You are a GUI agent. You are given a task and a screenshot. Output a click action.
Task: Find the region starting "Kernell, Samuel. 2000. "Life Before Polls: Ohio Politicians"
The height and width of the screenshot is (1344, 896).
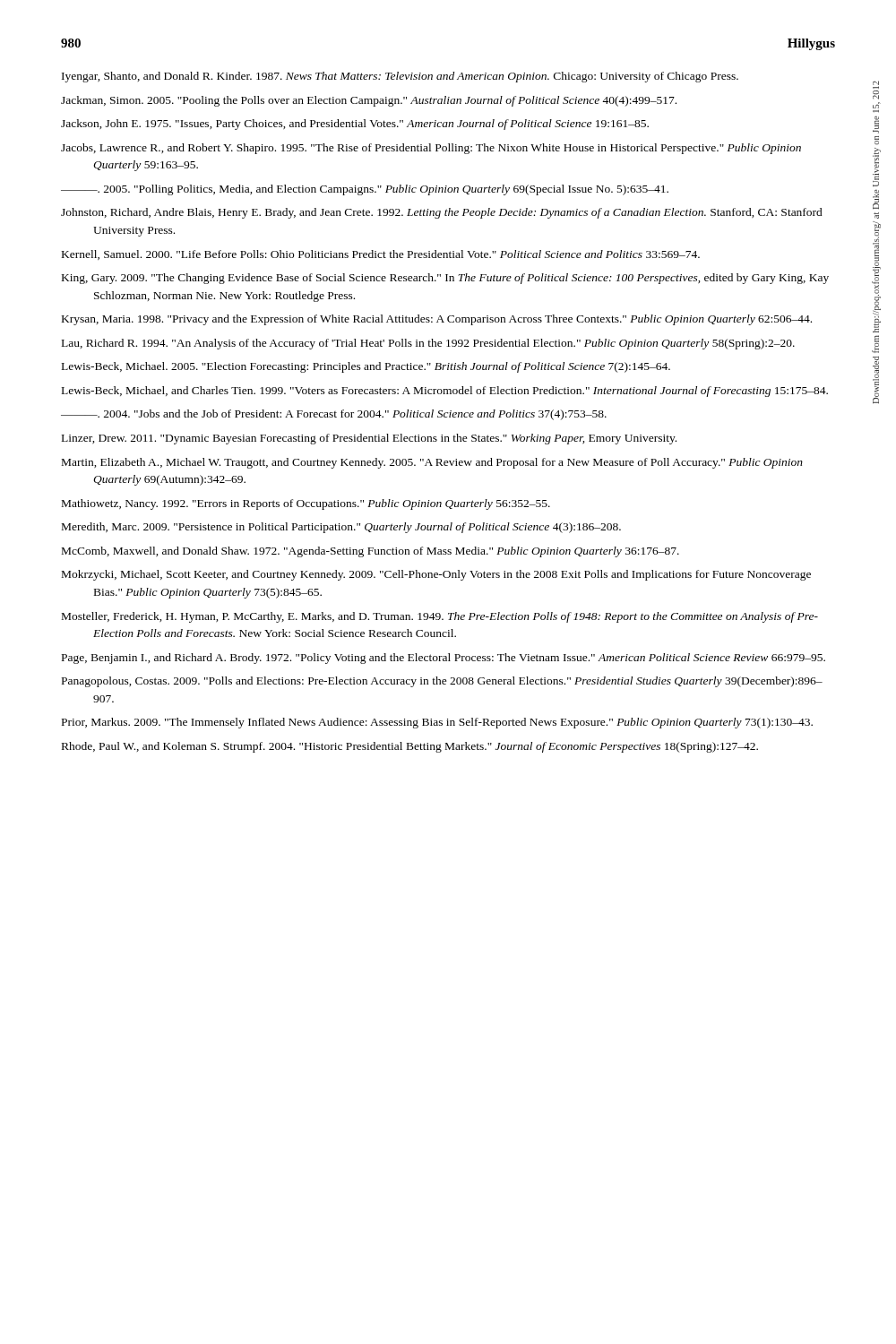pyautogui.click(x=381, y=254)
